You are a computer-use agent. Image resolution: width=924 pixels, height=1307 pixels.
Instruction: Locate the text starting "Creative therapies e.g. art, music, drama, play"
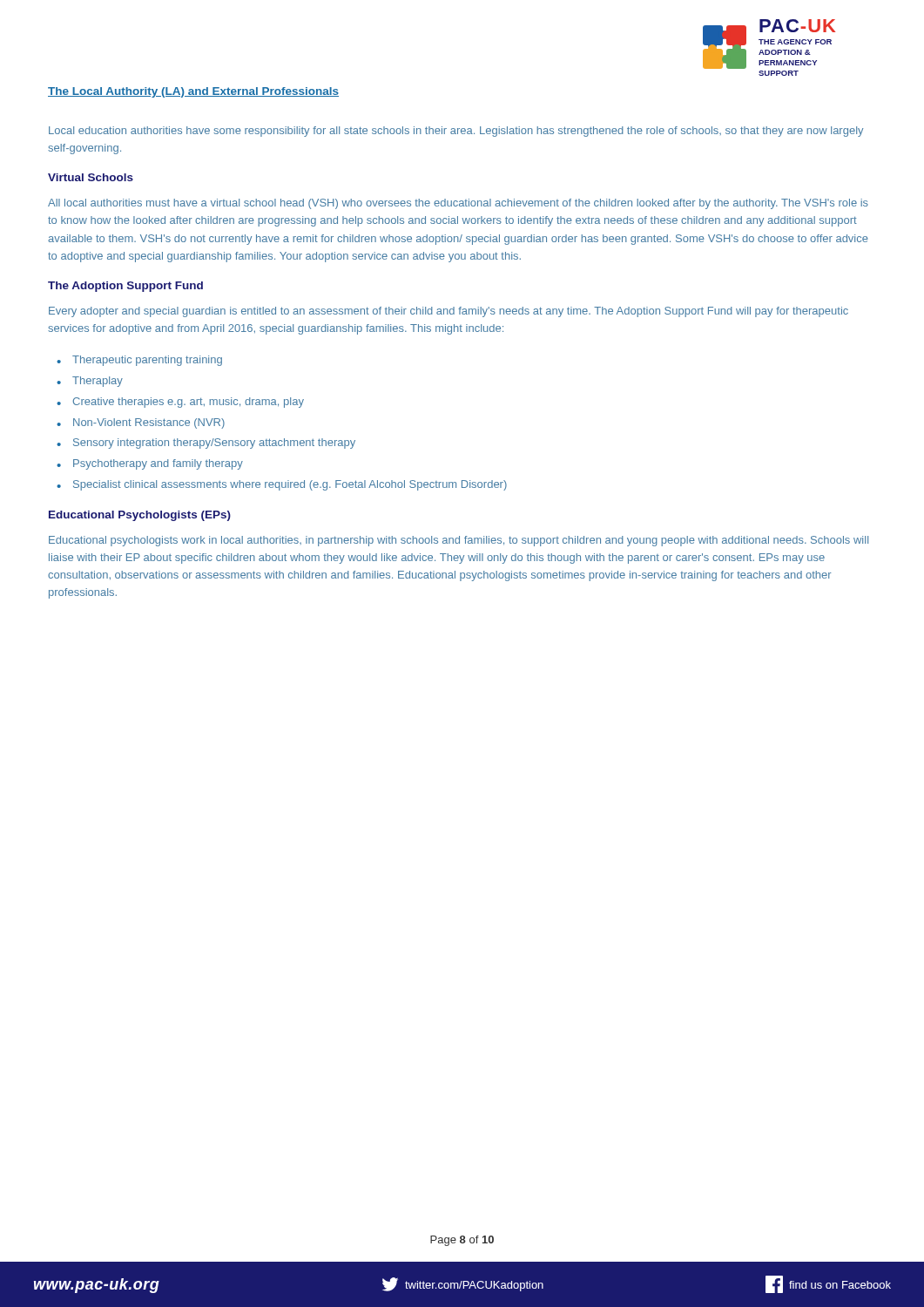[x=188, y=401]
